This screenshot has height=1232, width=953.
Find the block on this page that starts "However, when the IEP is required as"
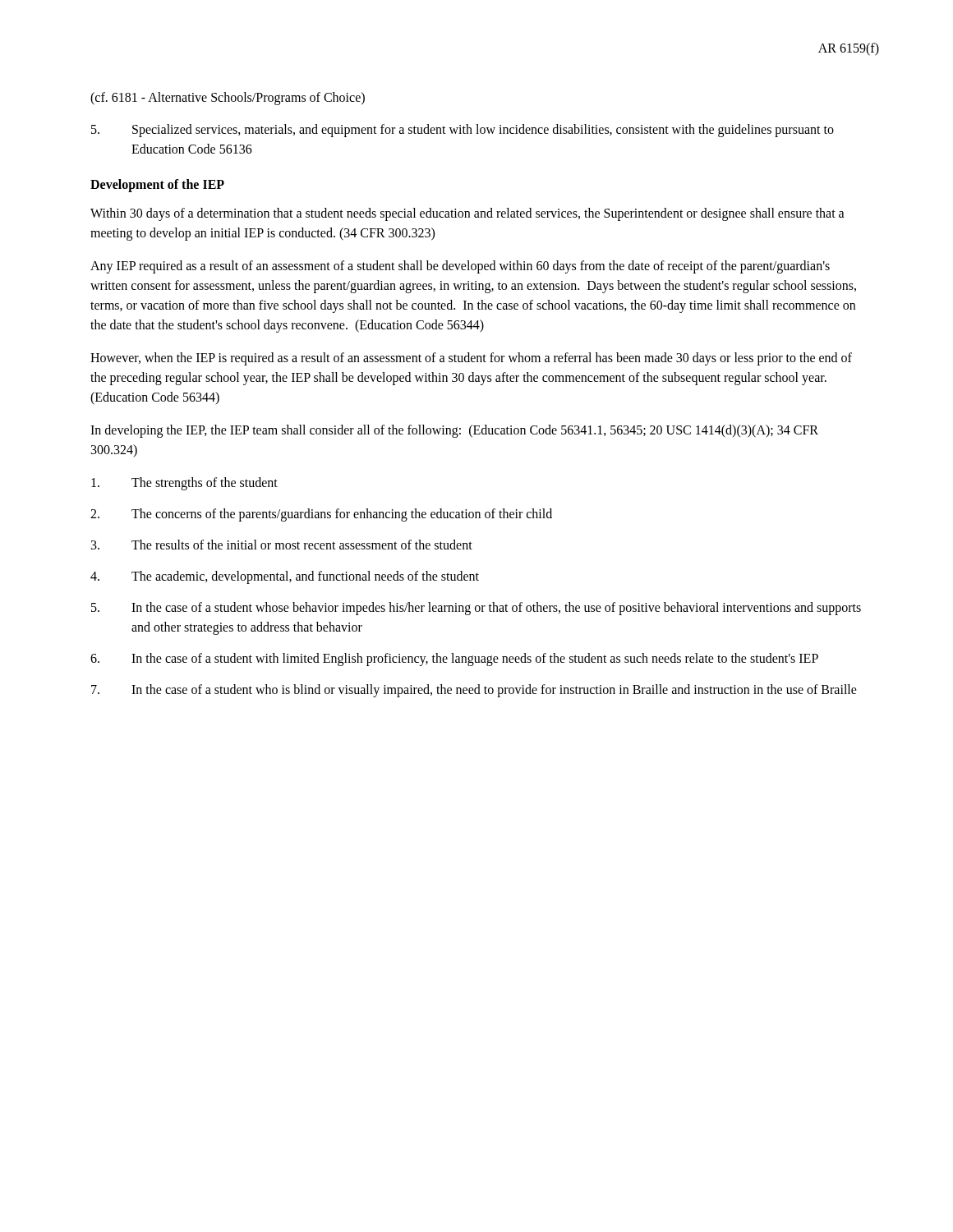(x=471, y=377)
